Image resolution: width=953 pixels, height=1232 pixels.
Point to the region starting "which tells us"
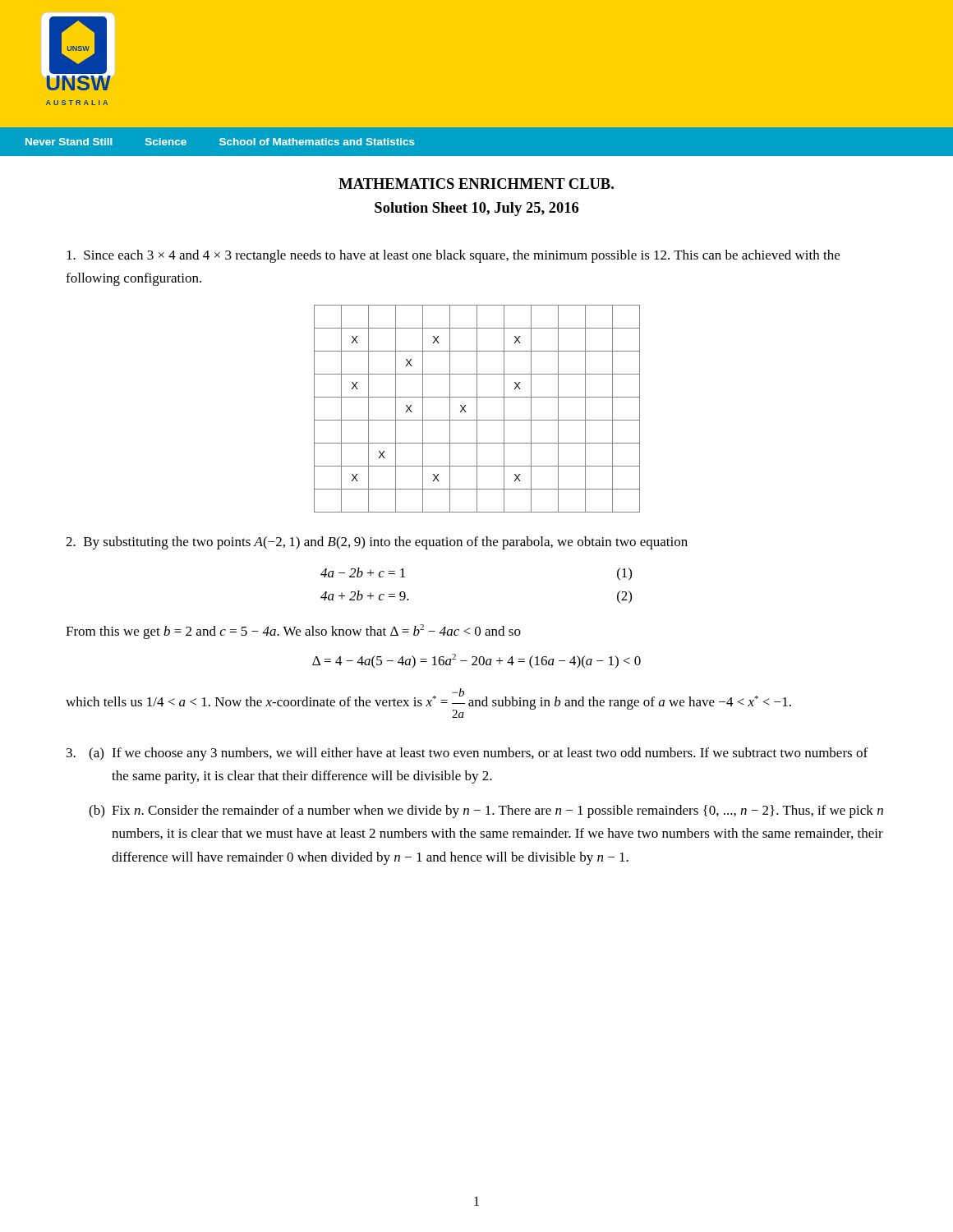[429, 703]
